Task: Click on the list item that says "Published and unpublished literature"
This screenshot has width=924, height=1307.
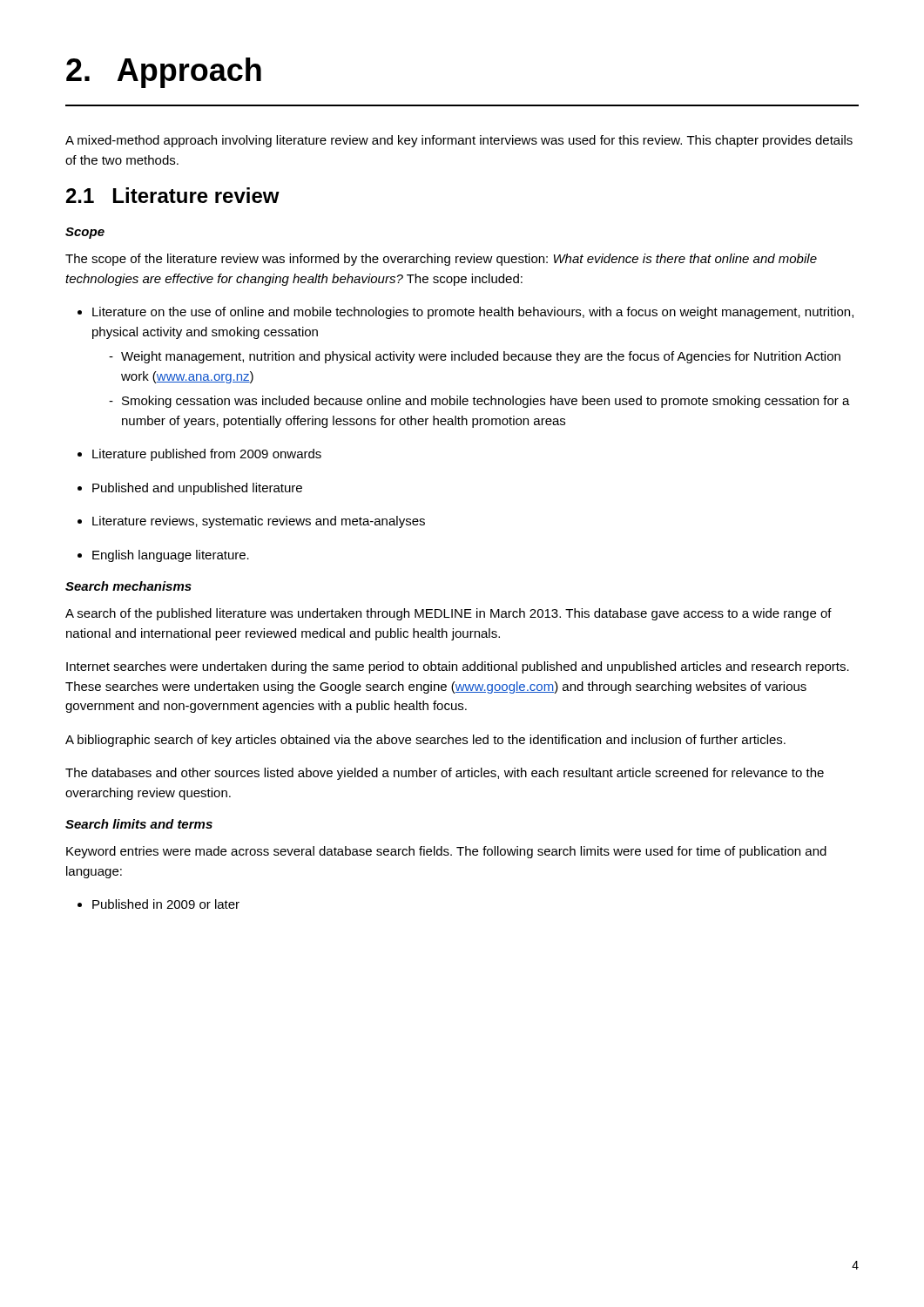Action: (190, 489)
